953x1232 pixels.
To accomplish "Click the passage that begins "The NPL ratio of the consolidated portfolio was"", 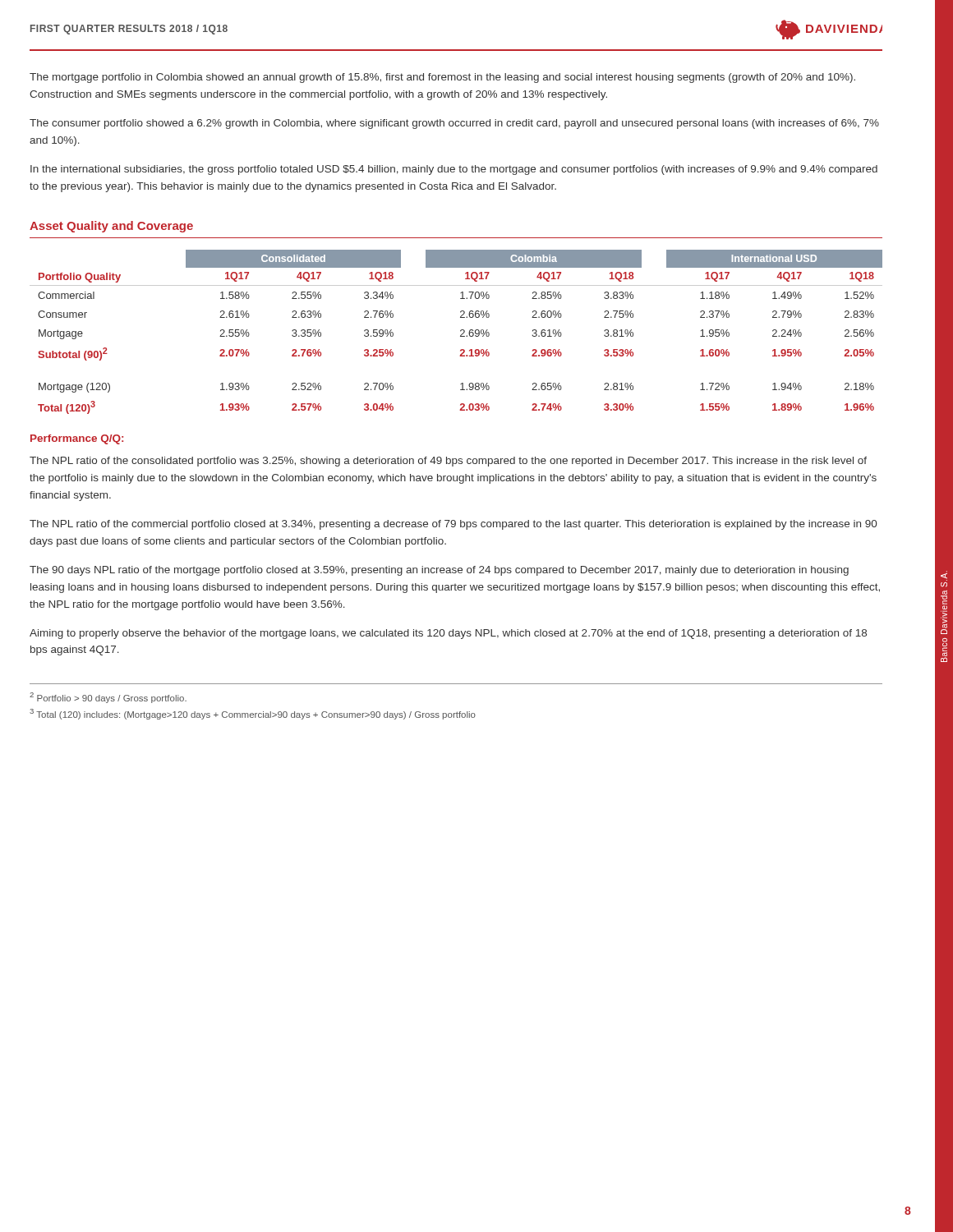I will point(453,478).
